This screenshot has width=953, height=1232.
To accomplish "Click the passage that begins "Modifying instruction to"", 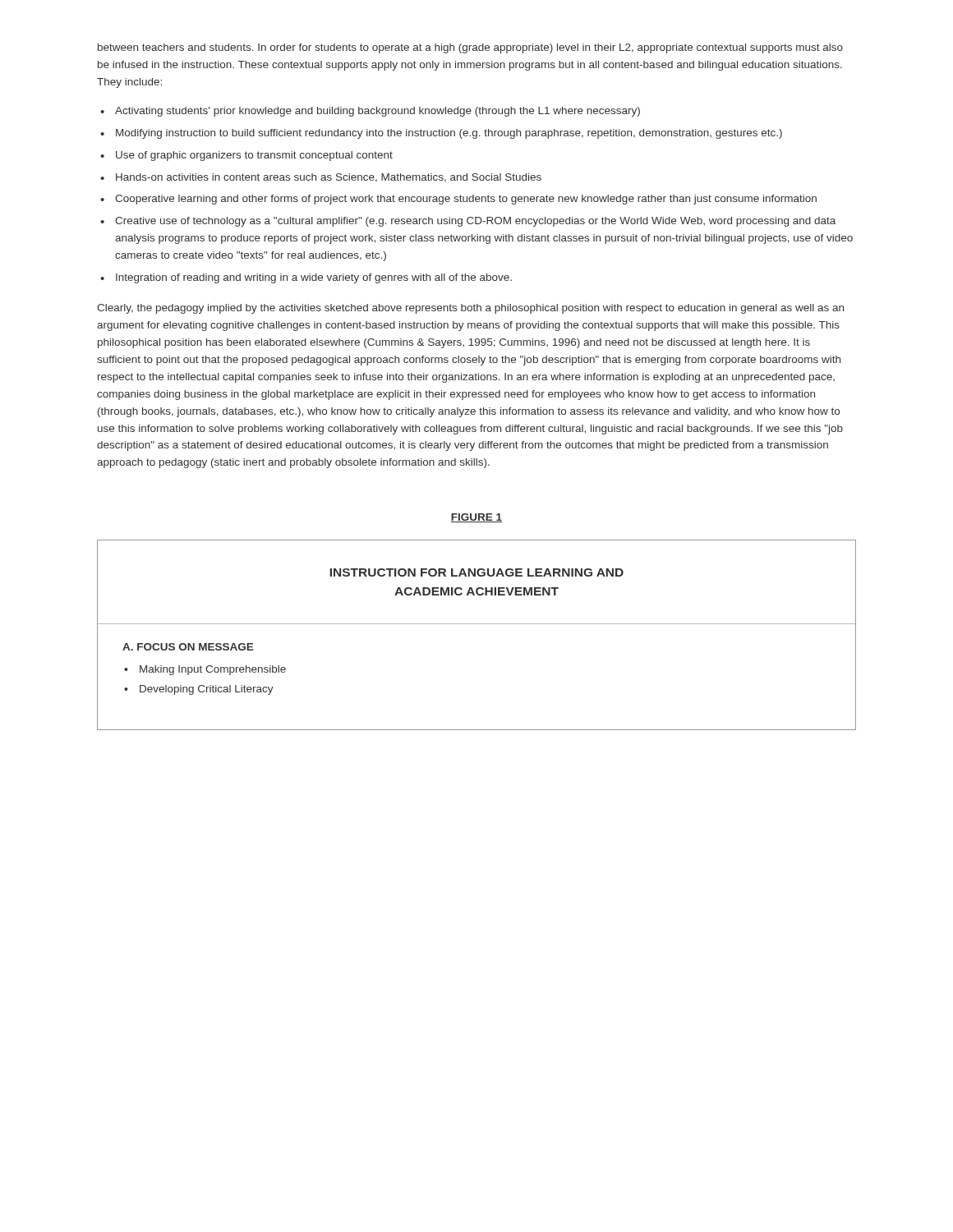I will coord(449,132).
